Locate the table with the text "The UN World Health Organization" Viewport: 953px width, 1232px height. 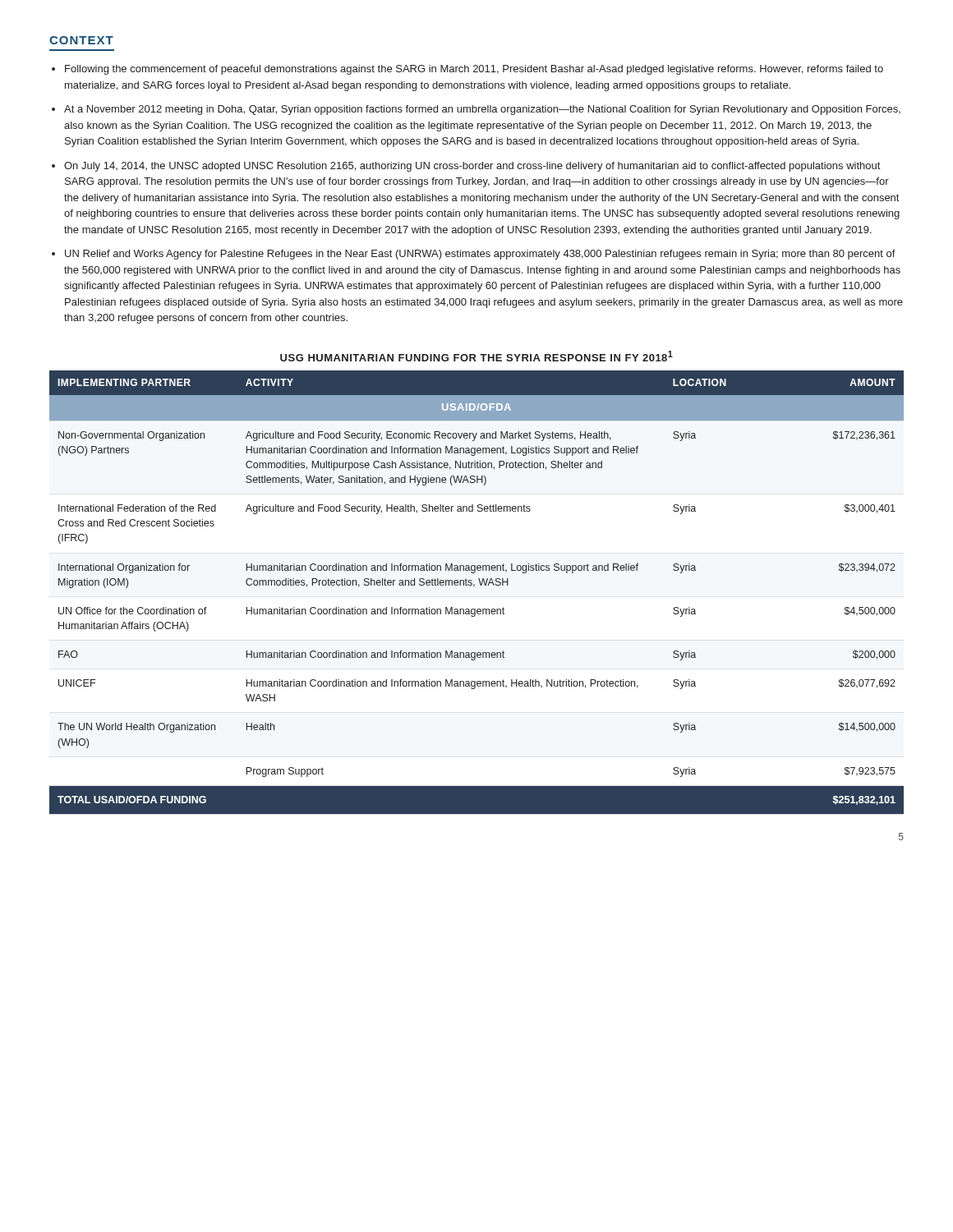click(x=476, y=593)
